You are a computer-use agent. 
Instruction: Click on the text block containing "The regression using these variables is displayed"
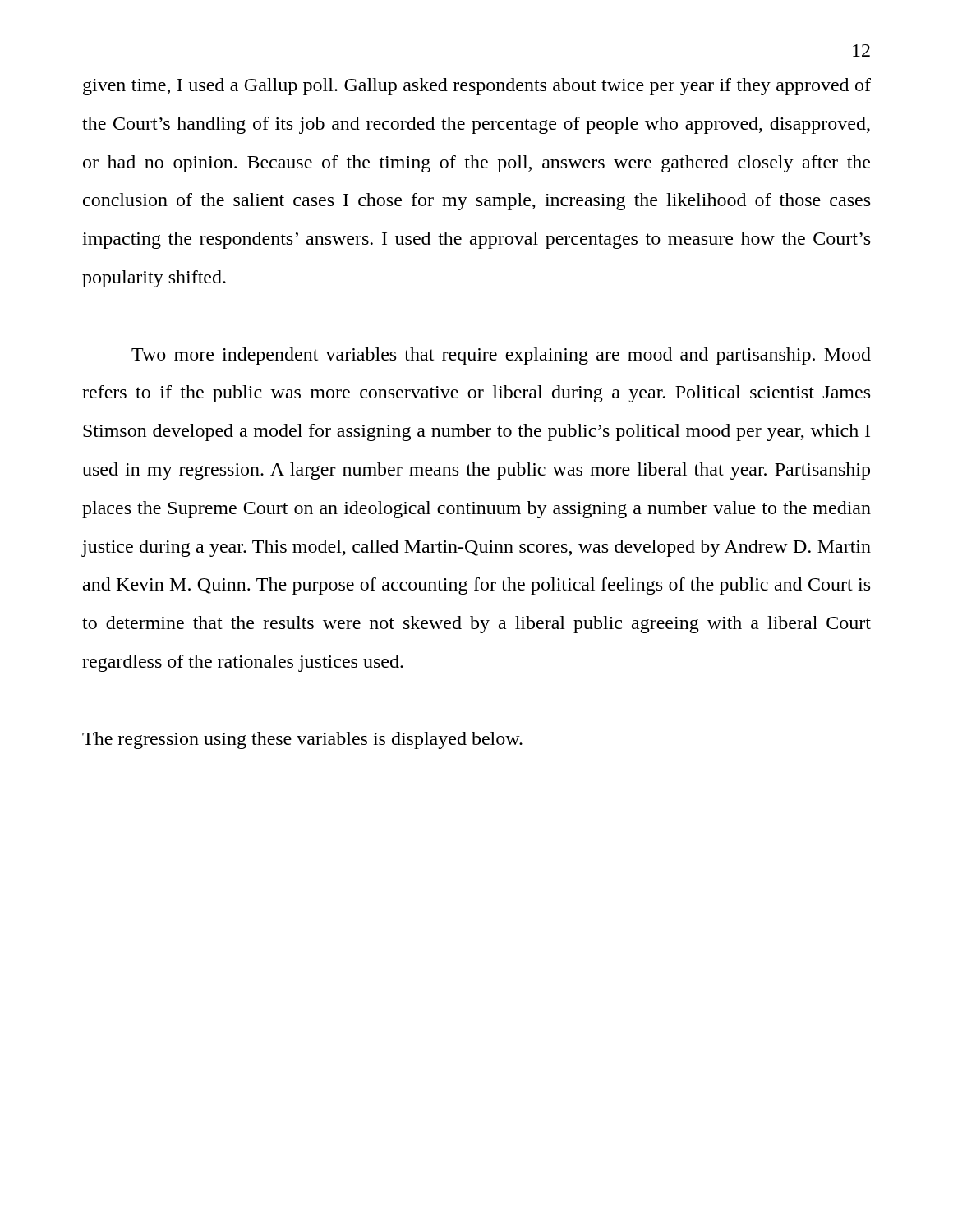[303, 738]
